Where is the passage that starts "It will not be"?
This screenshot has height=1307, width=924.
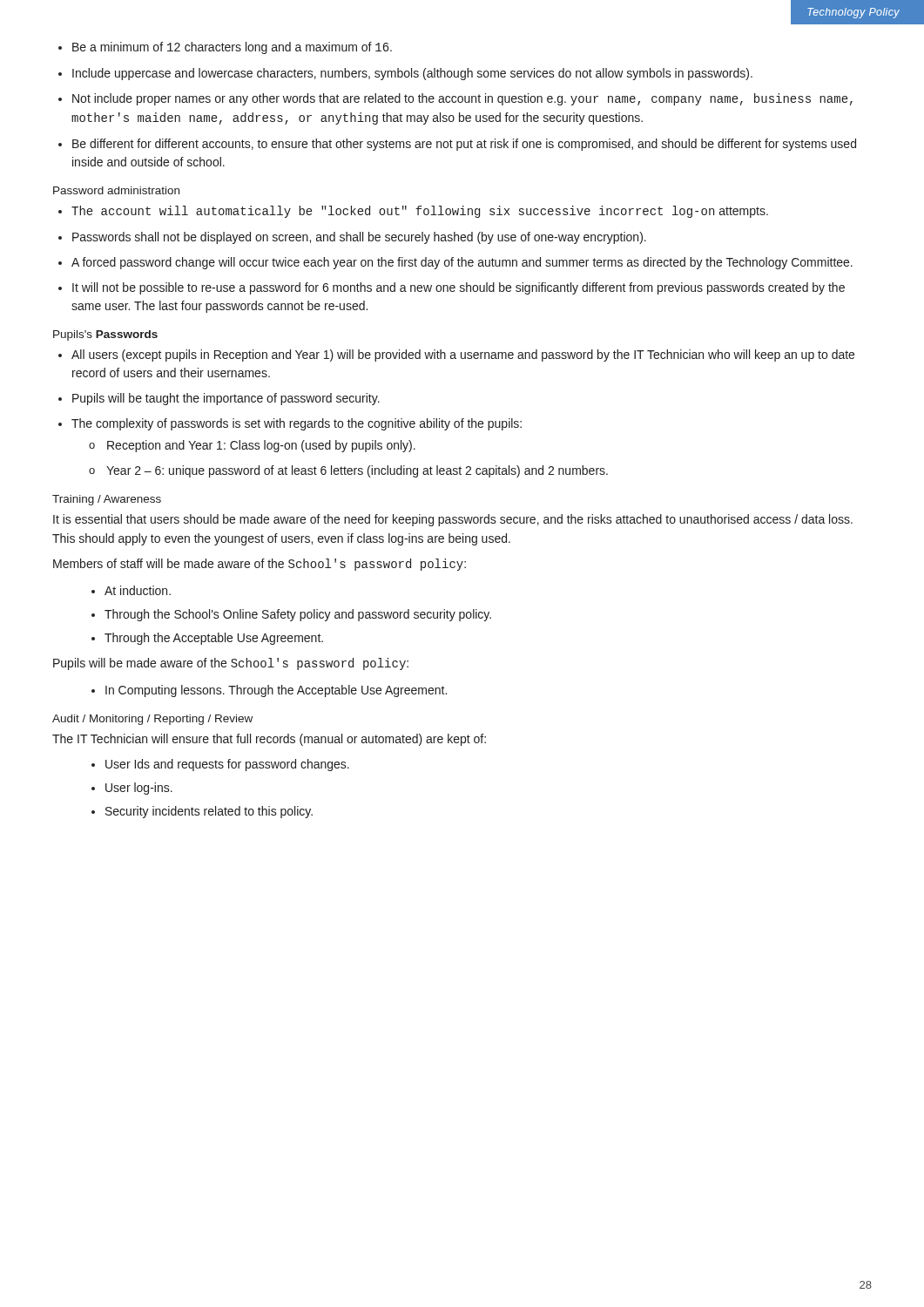tap(458, 297)
